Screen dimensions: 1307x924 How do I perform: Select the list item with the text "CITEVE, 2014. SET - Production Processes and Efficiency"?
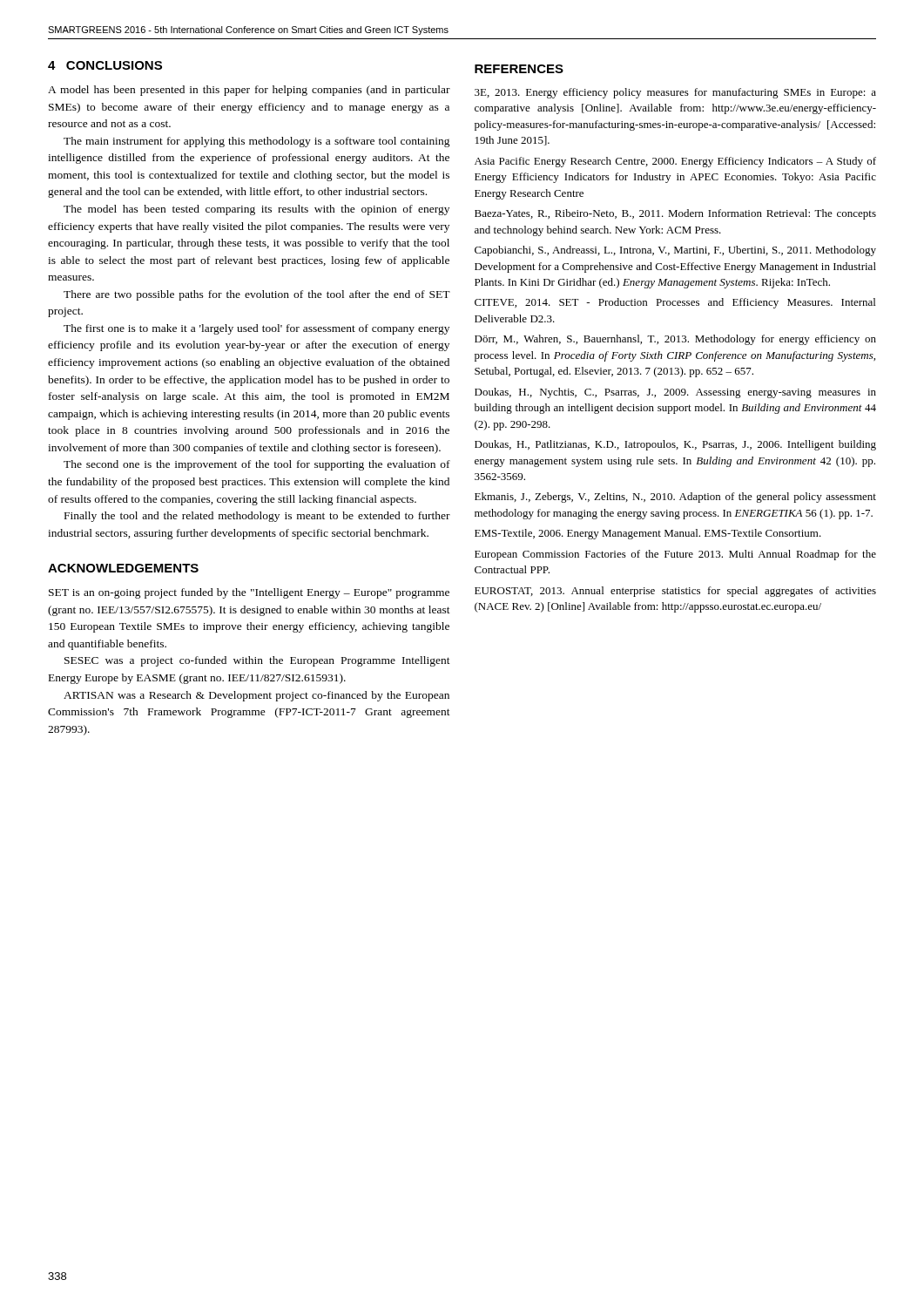[x=675, y=310]
